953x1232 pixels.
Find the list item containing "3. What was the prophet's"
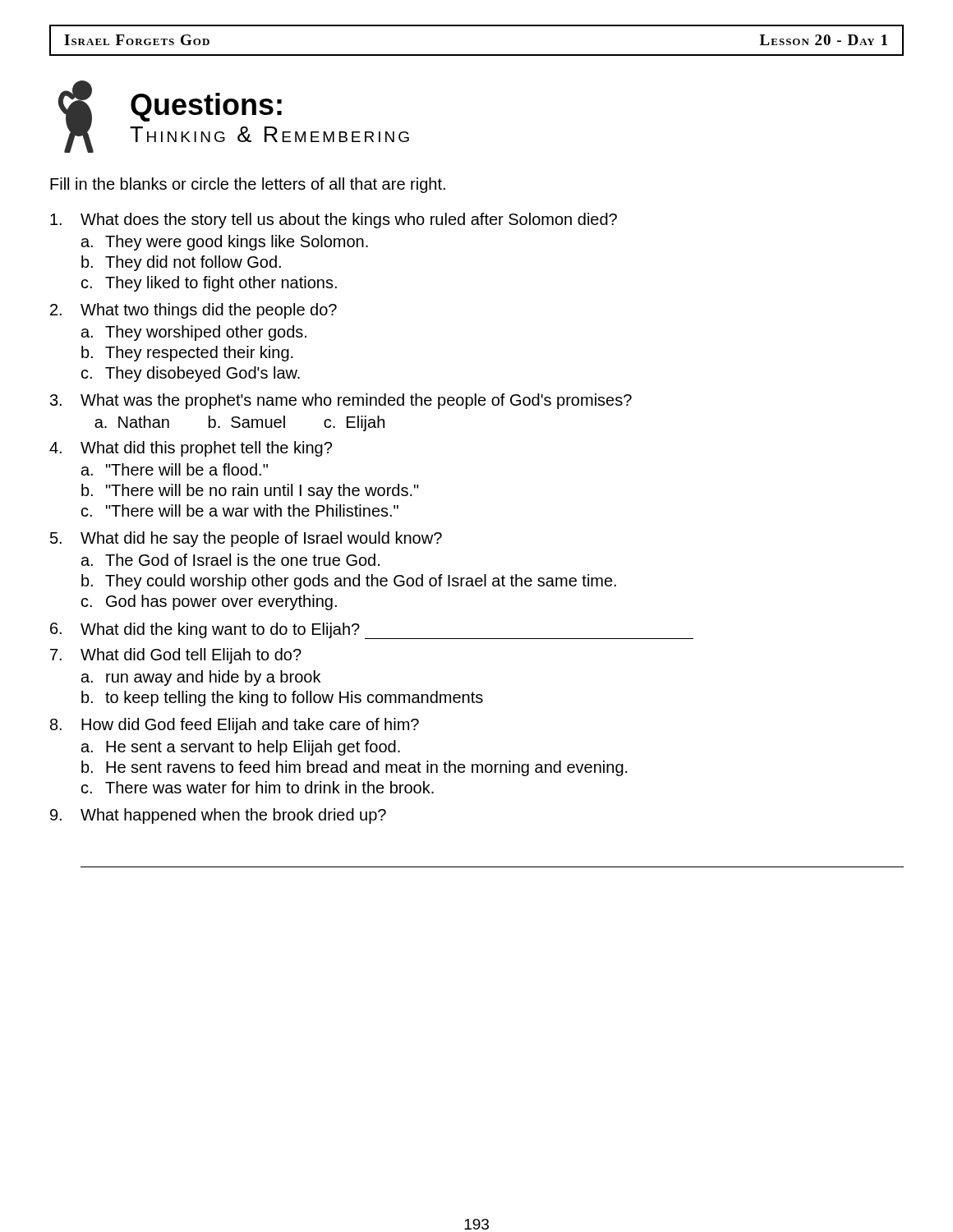[476, 411]
